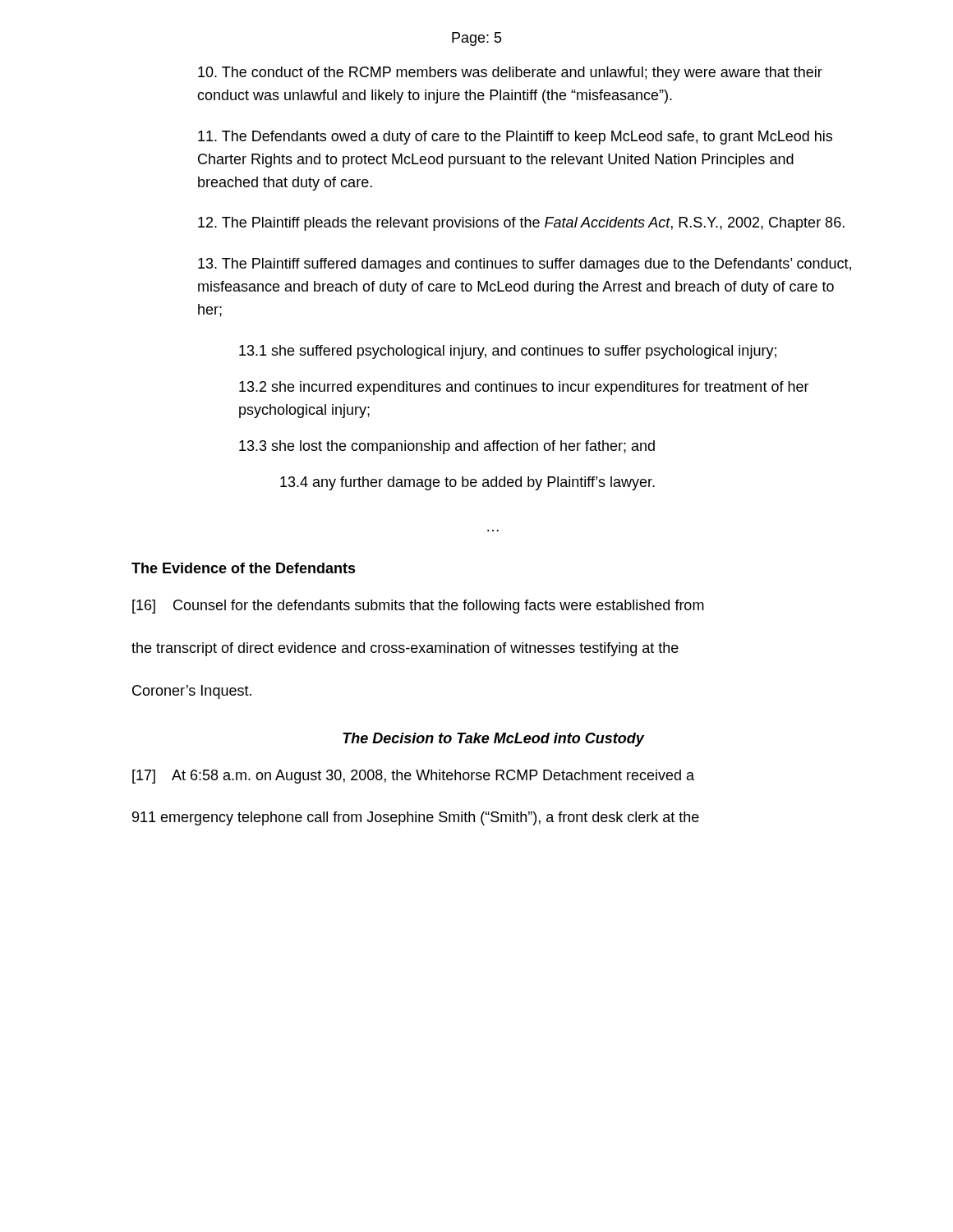Where is the passage that starts "13.1 she suffered psychological injury,"?

(x=508, y=351)
